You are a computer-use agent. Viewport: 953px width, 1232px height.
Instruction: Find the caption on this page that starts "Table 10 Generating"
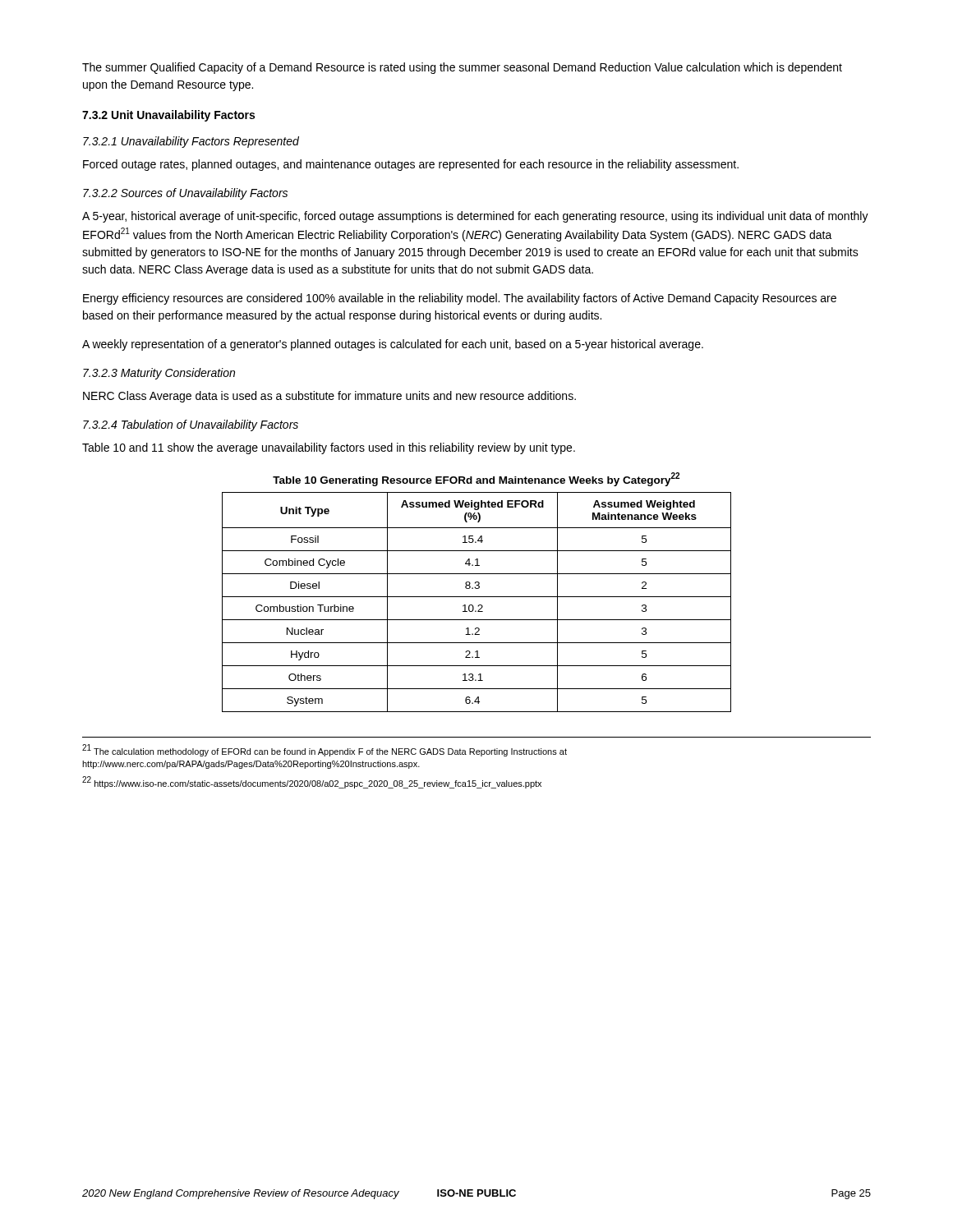[x=476, y=478]
